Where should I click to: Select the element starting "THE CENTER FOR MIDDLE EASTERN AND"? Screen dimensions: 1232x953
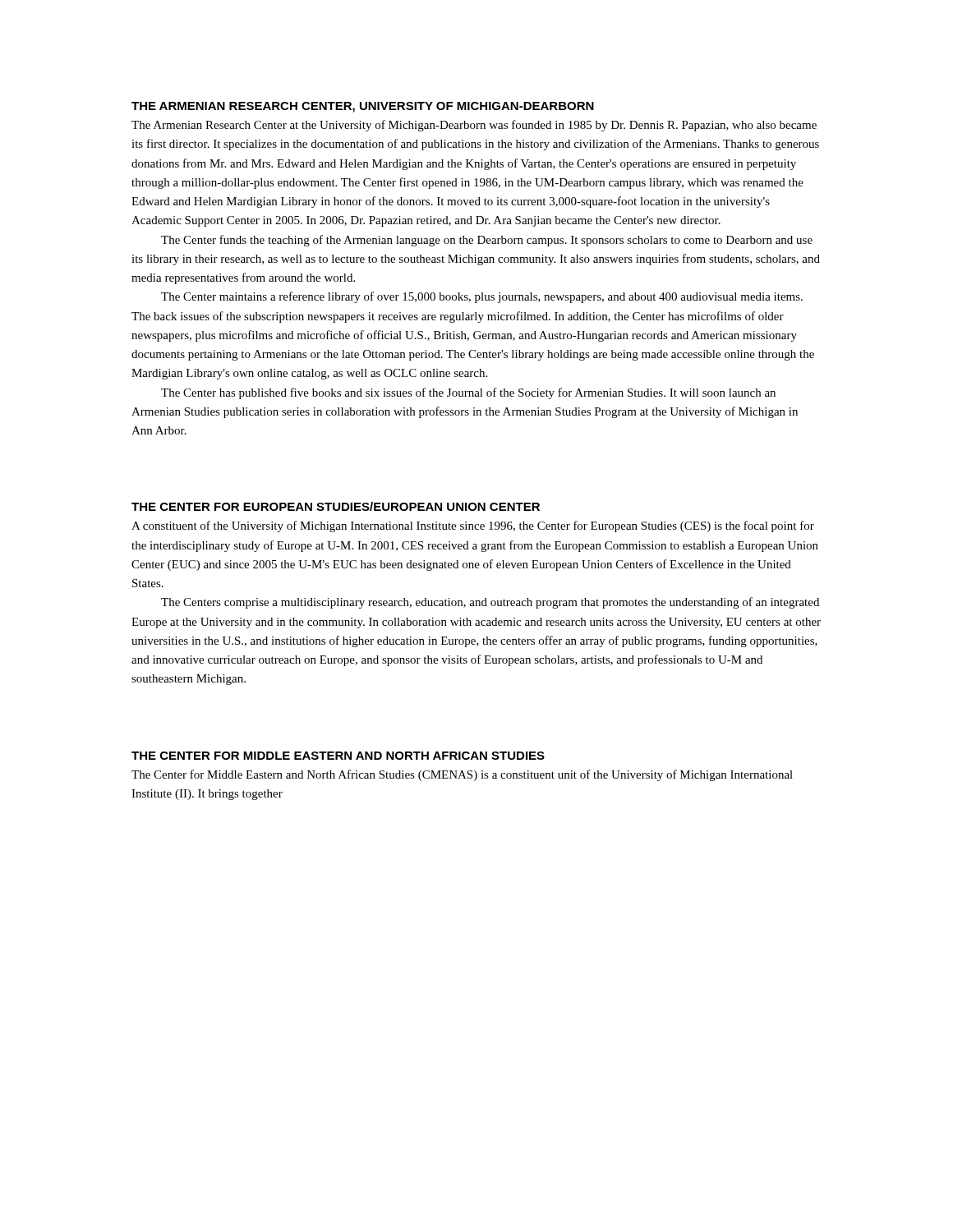pyautogui.click(x=338, y=755)
